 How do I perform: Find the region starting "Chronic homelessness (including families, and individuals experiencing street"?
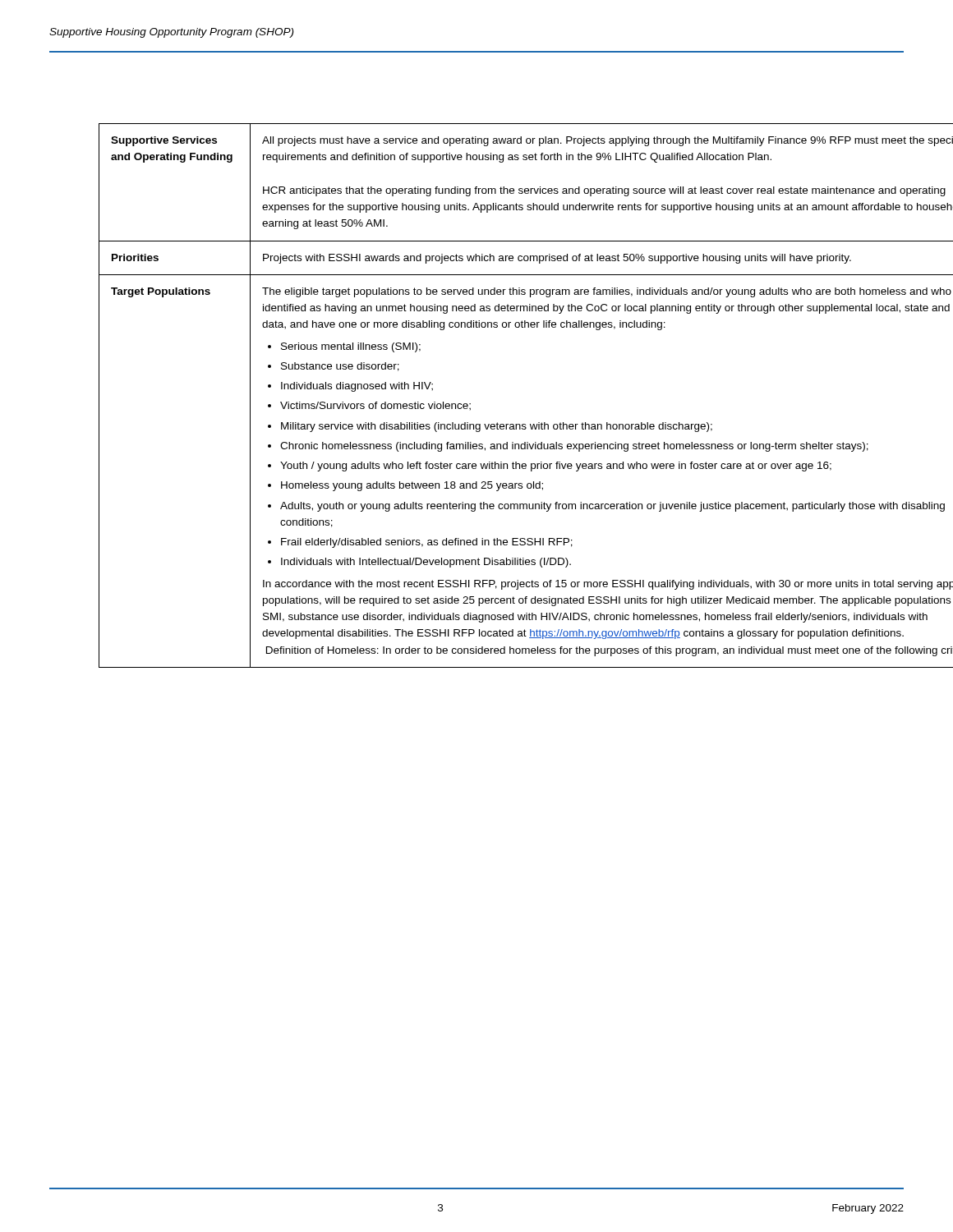pyautogui.click(x=575, y=445)
